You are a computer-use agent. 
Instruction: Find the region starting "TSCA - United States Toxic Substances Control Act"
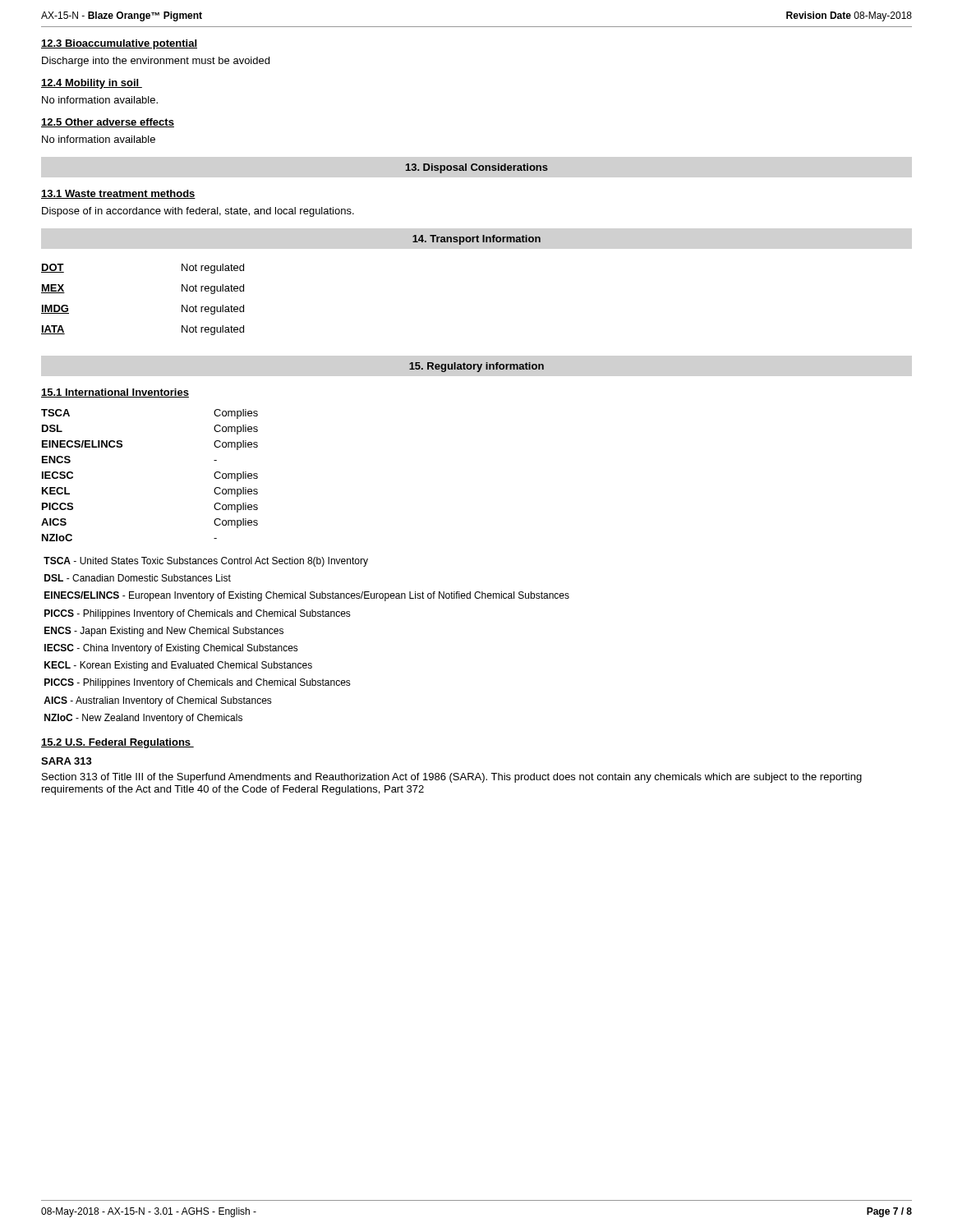coord(206,562)
